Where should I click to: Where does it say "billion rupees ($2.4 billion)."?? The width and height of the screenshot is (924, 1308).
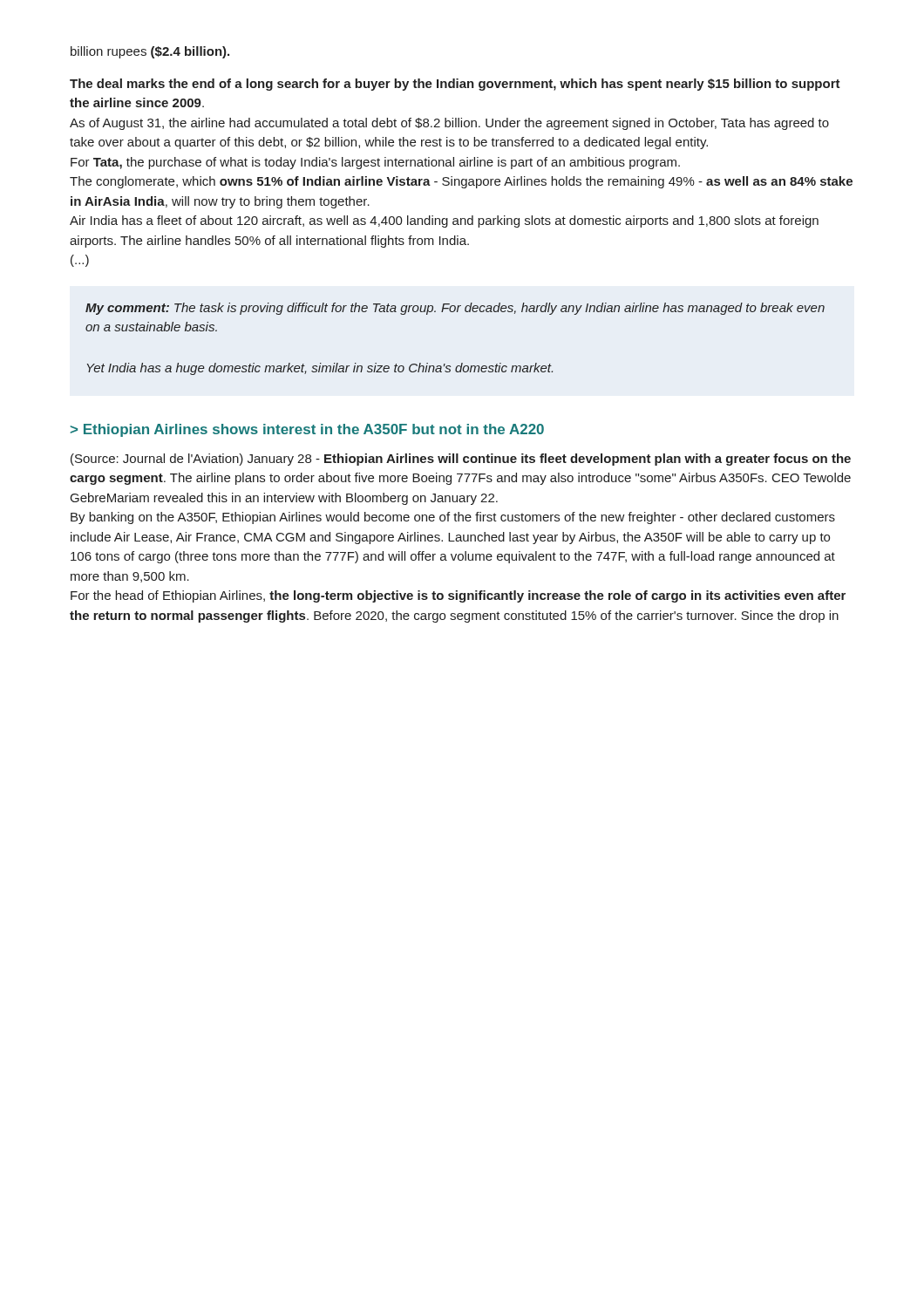[x=150, y=52]
